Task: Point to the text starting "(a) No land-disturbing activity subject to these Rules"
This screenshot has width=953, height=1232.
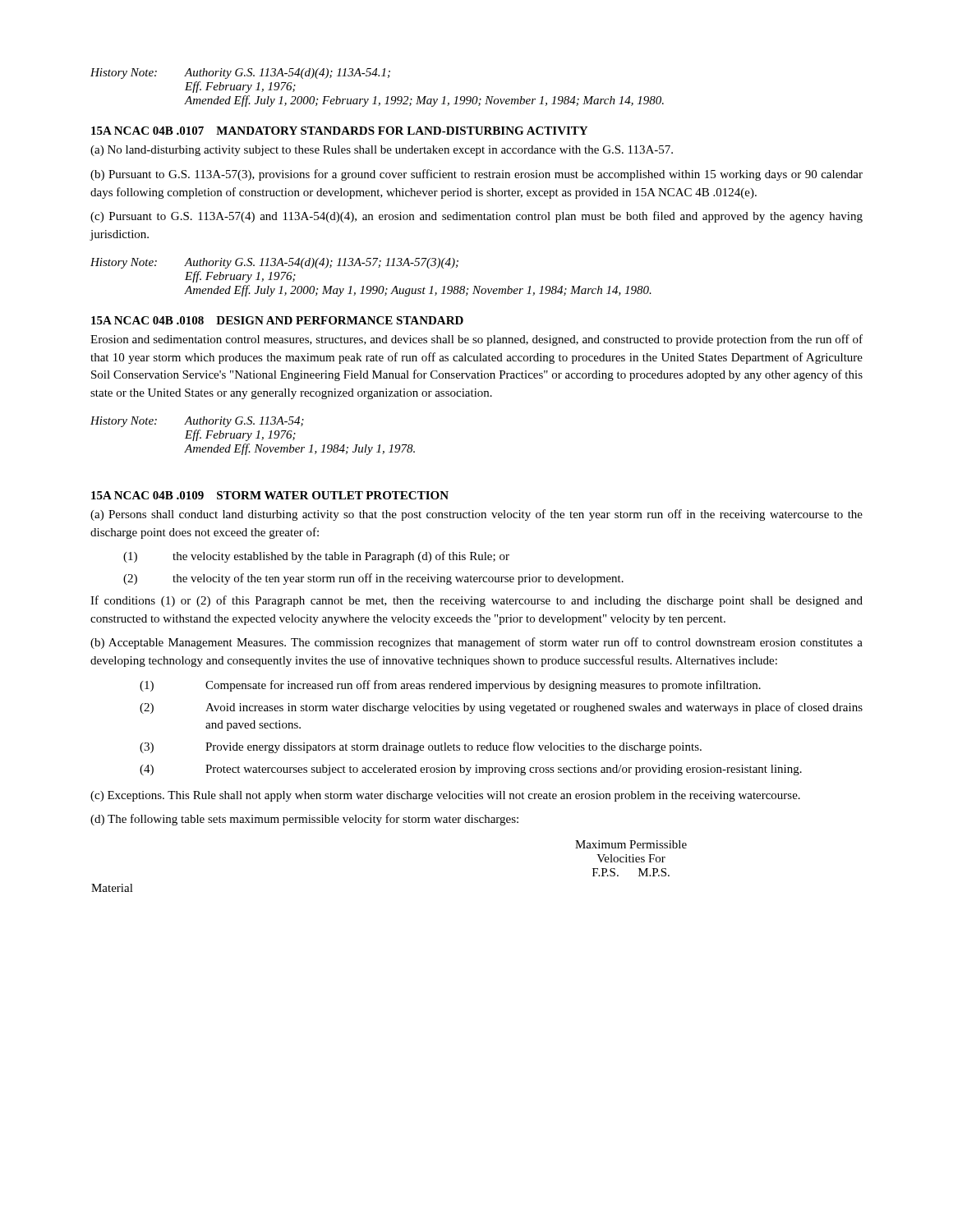Action: [476, 192]
